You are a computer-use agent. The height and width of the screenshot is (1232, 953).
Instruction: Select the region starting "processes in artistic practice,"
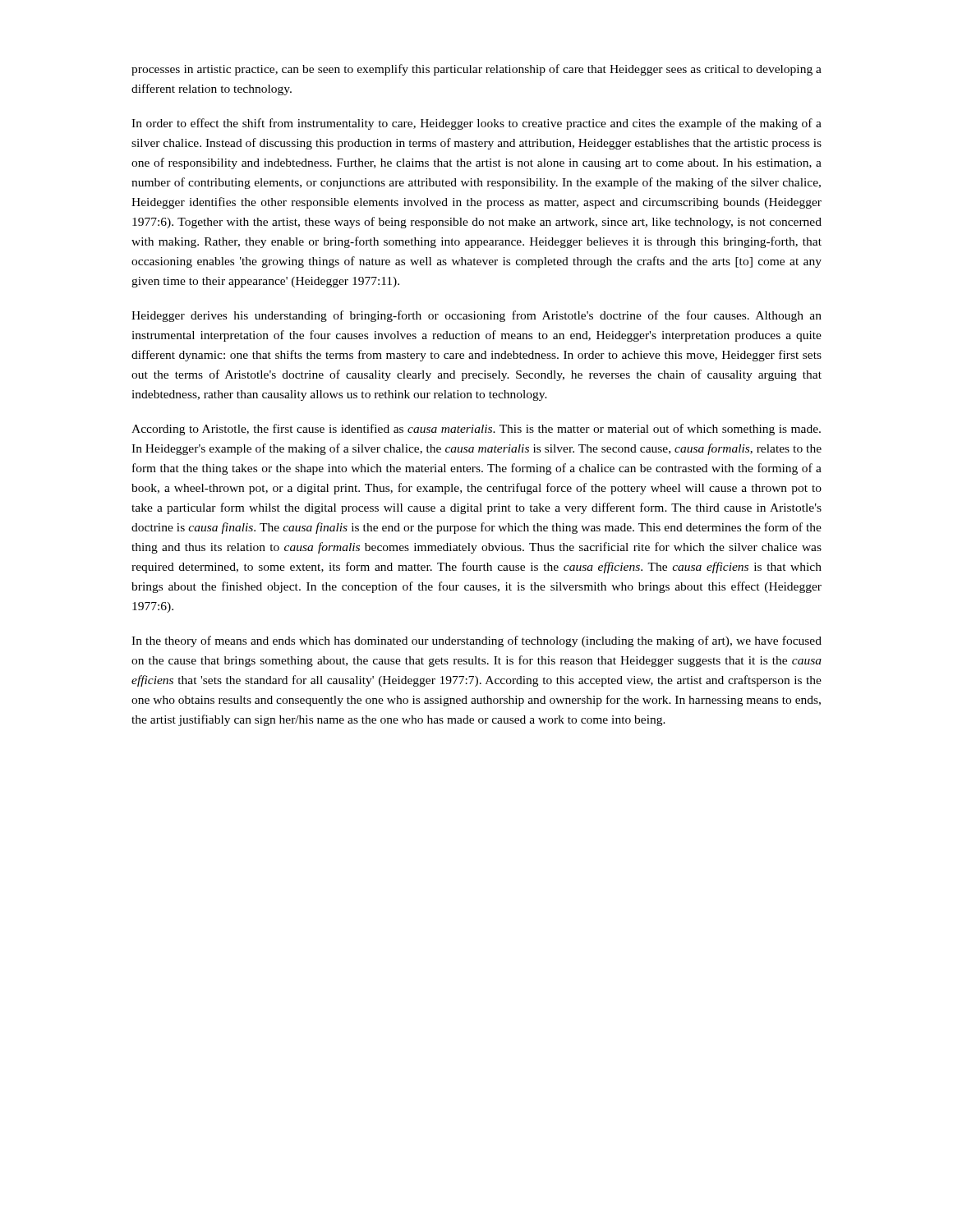(x=476, y=78)
